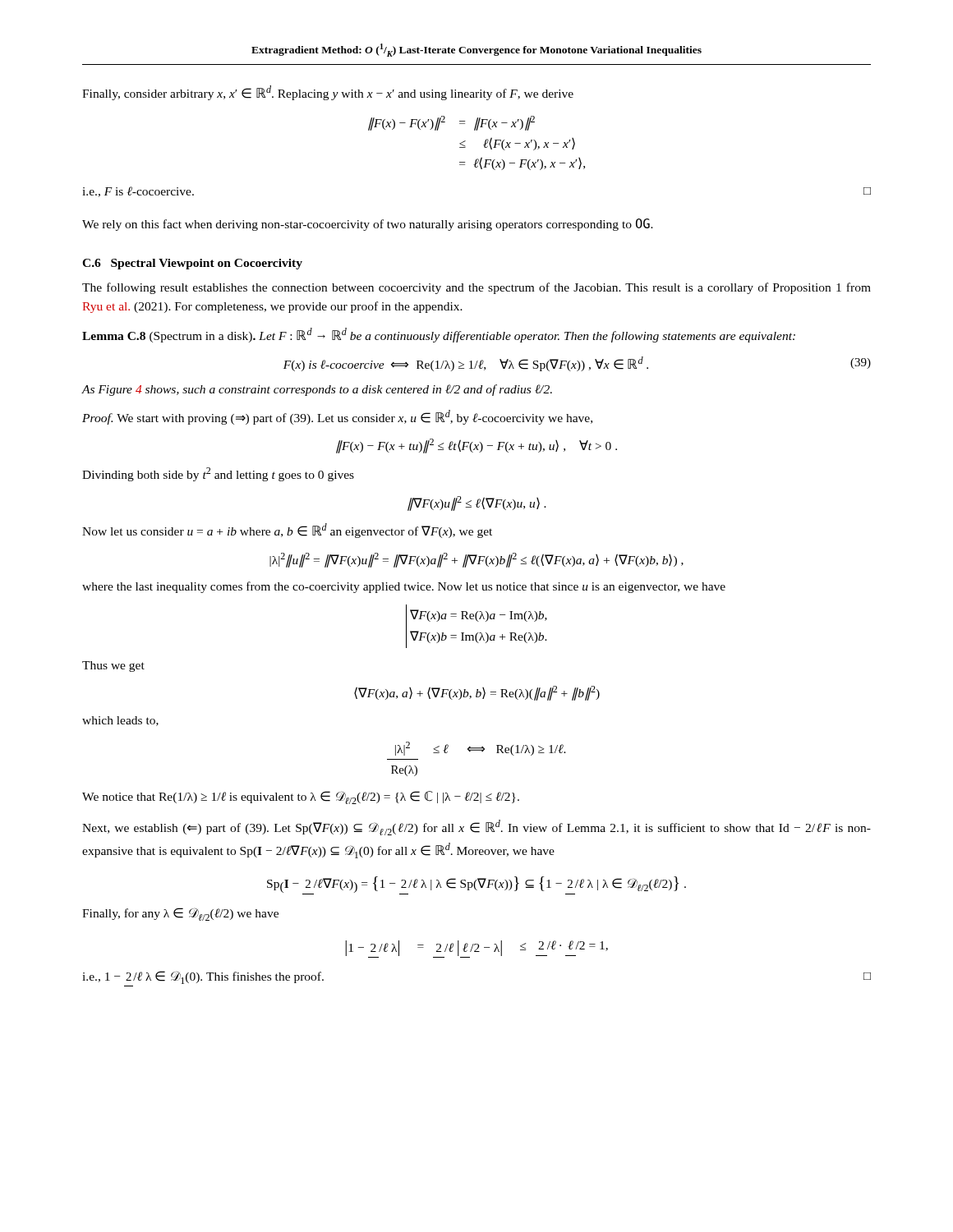
Task: Where is the formula that starts "‖∇F(x)u‖2 ≤ ℓ⟨∇F(x)u, u⟩"?
Action: [x=476, y=502]
